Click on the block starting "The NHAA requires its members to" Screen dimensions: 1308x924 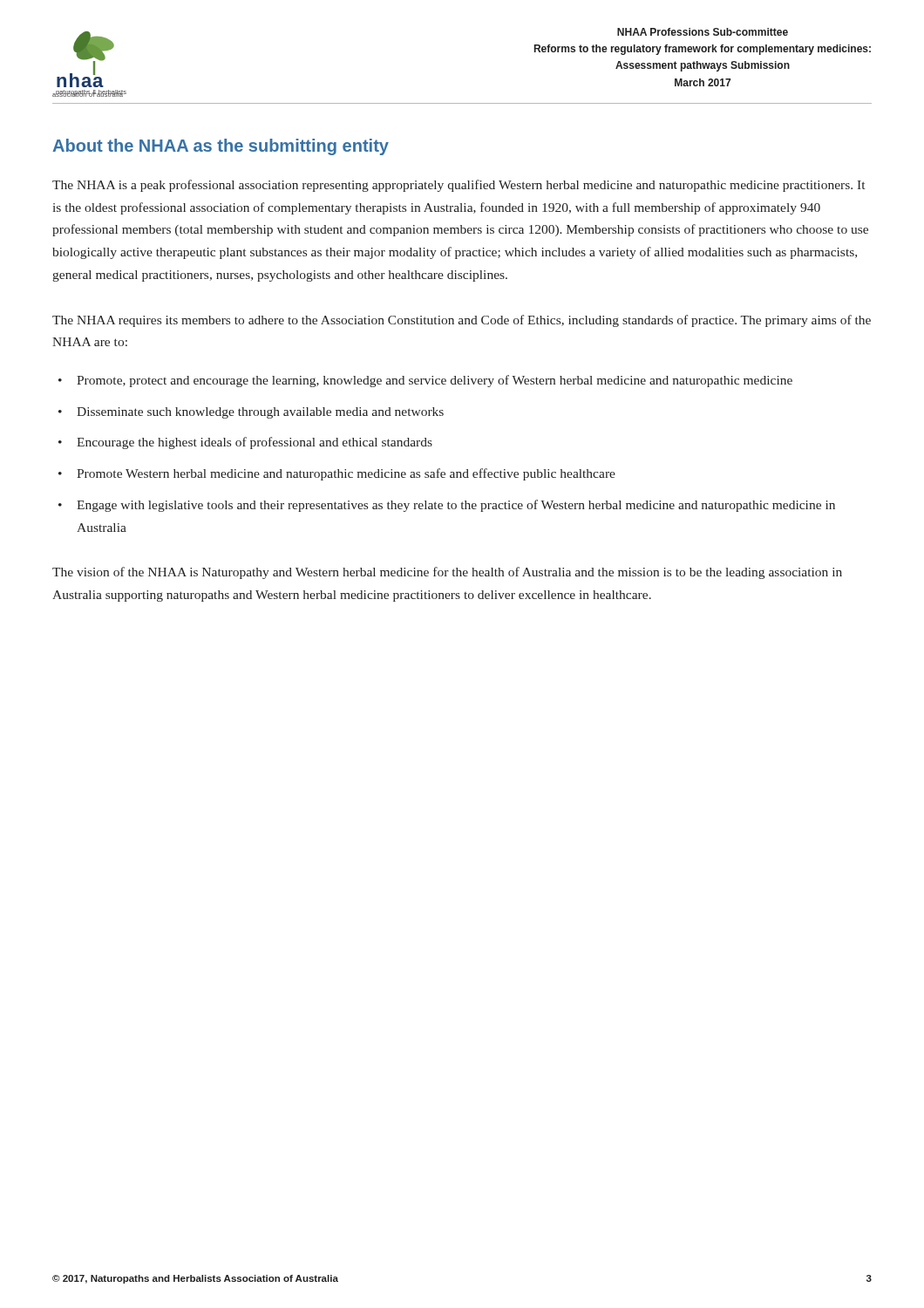pyautogui.click(x=462, y=330)
